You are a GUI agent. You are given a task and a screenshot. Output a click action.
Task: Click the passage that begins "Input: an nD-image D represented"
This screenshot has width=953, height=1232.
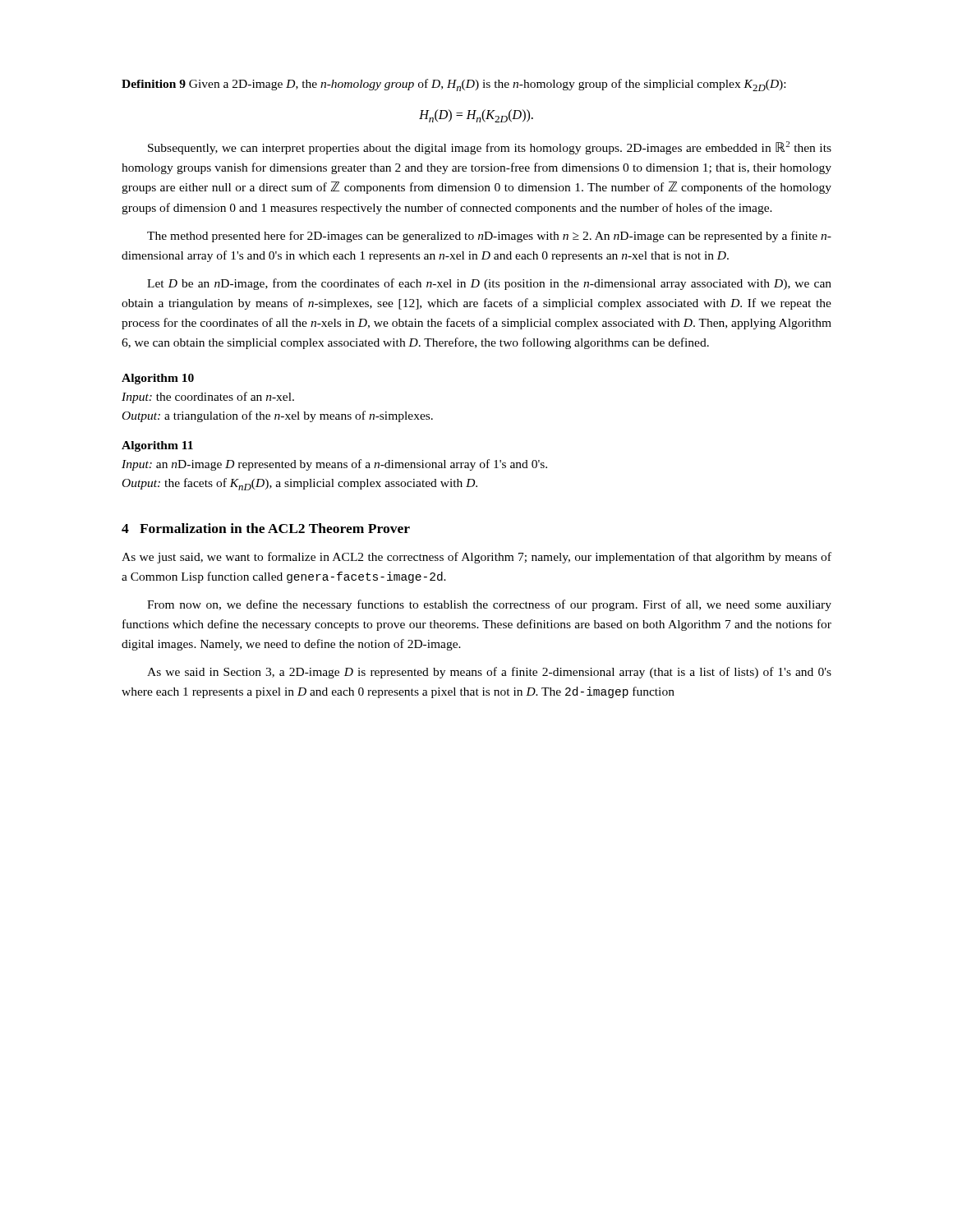tap(335, 475)
